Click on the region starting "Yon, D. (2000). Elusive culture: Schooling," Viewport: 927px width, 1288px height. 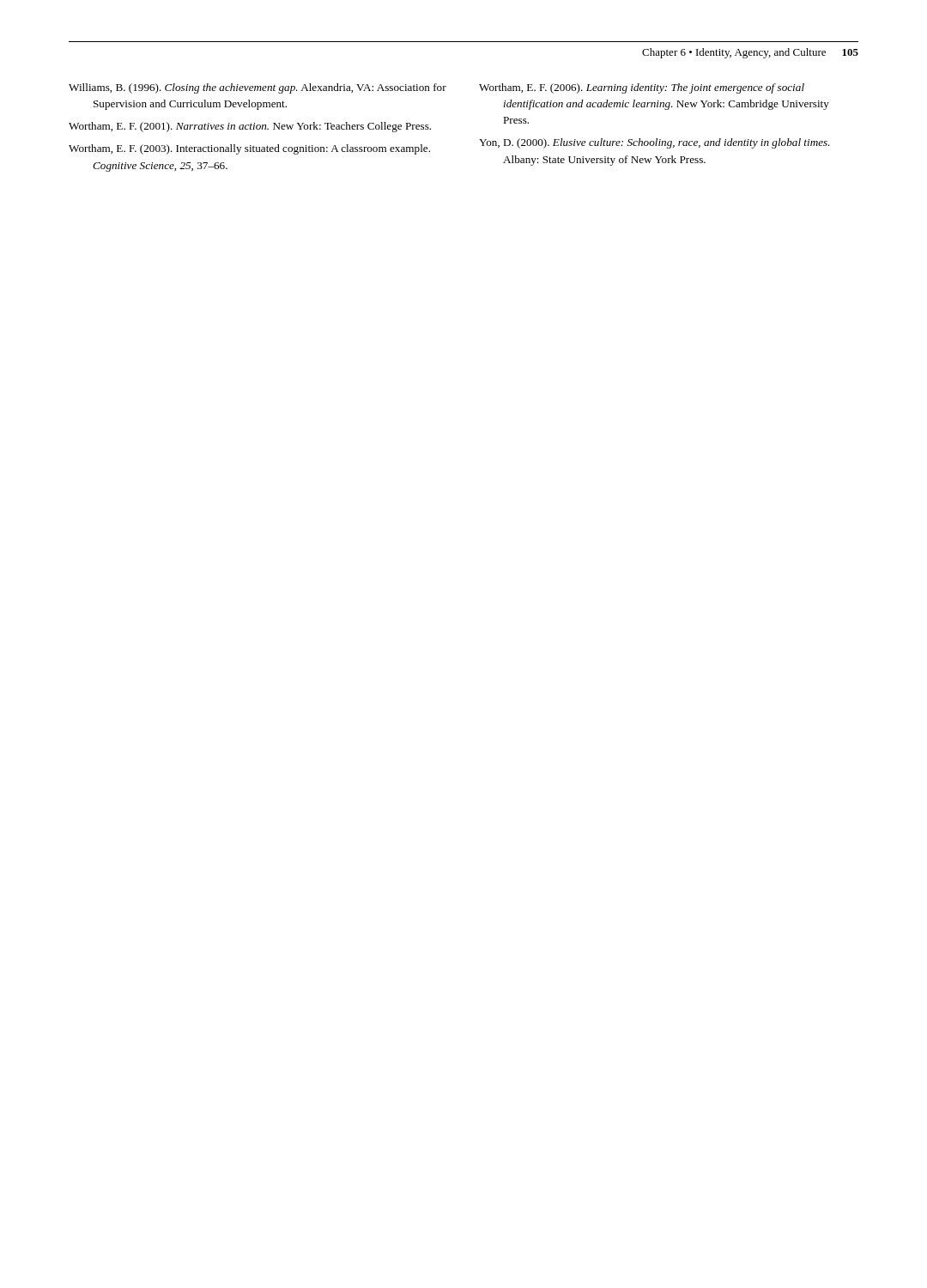point(655,151)
